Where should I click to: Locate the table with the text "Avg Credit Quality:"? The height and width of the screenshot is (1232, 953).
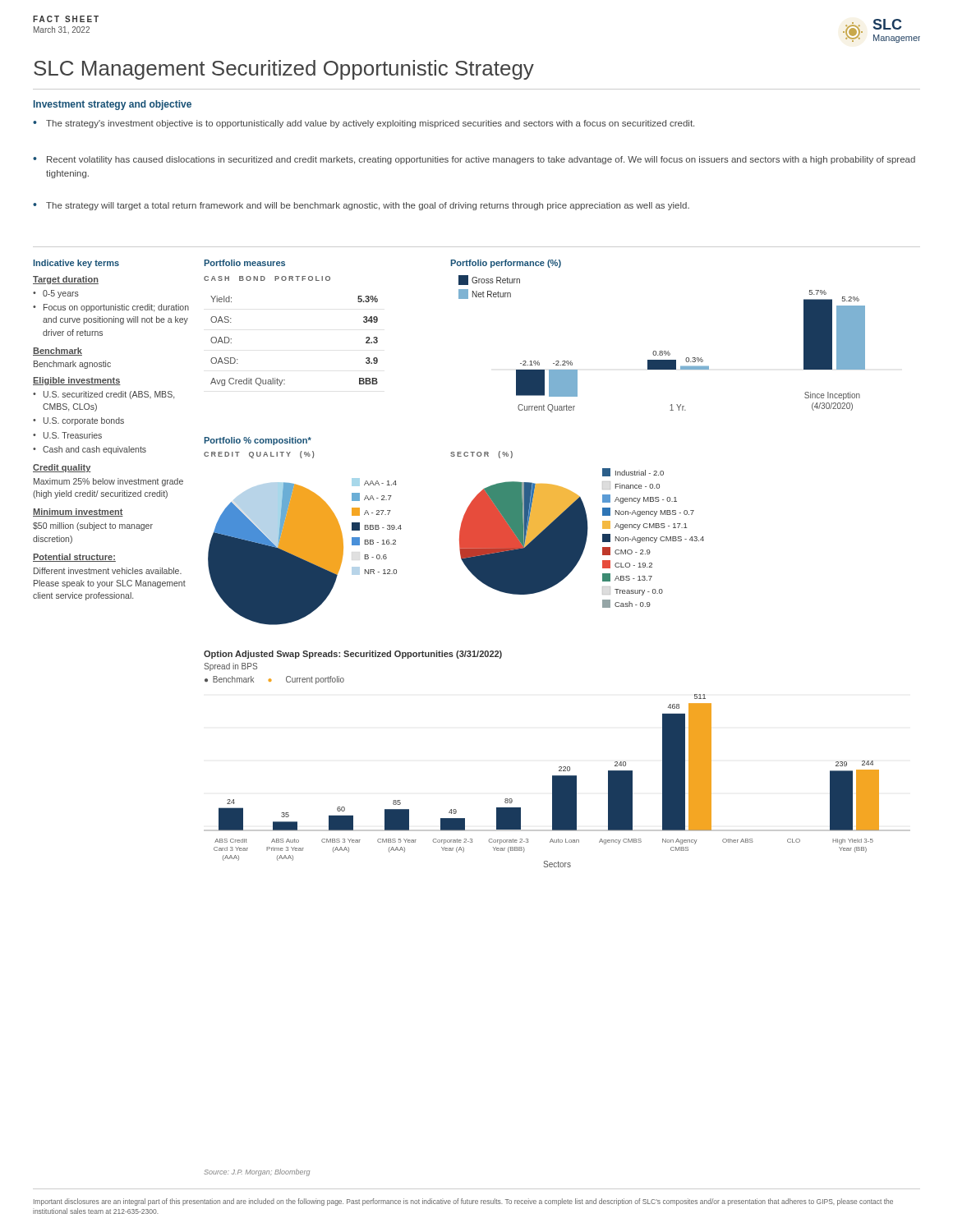click(x=315, y=340)
